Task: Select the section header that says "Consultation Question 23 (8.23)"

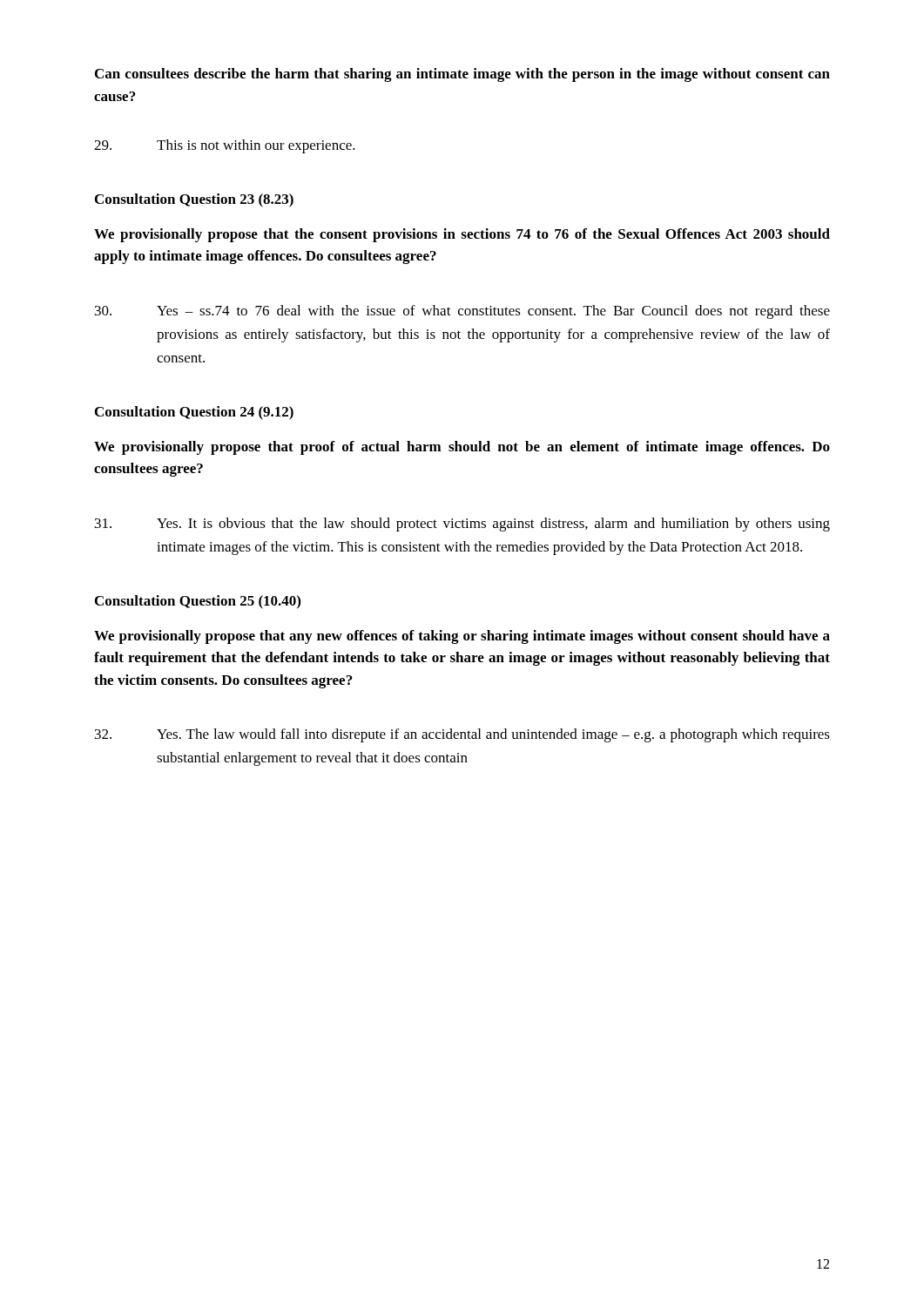Action: (x=194, y=199)
